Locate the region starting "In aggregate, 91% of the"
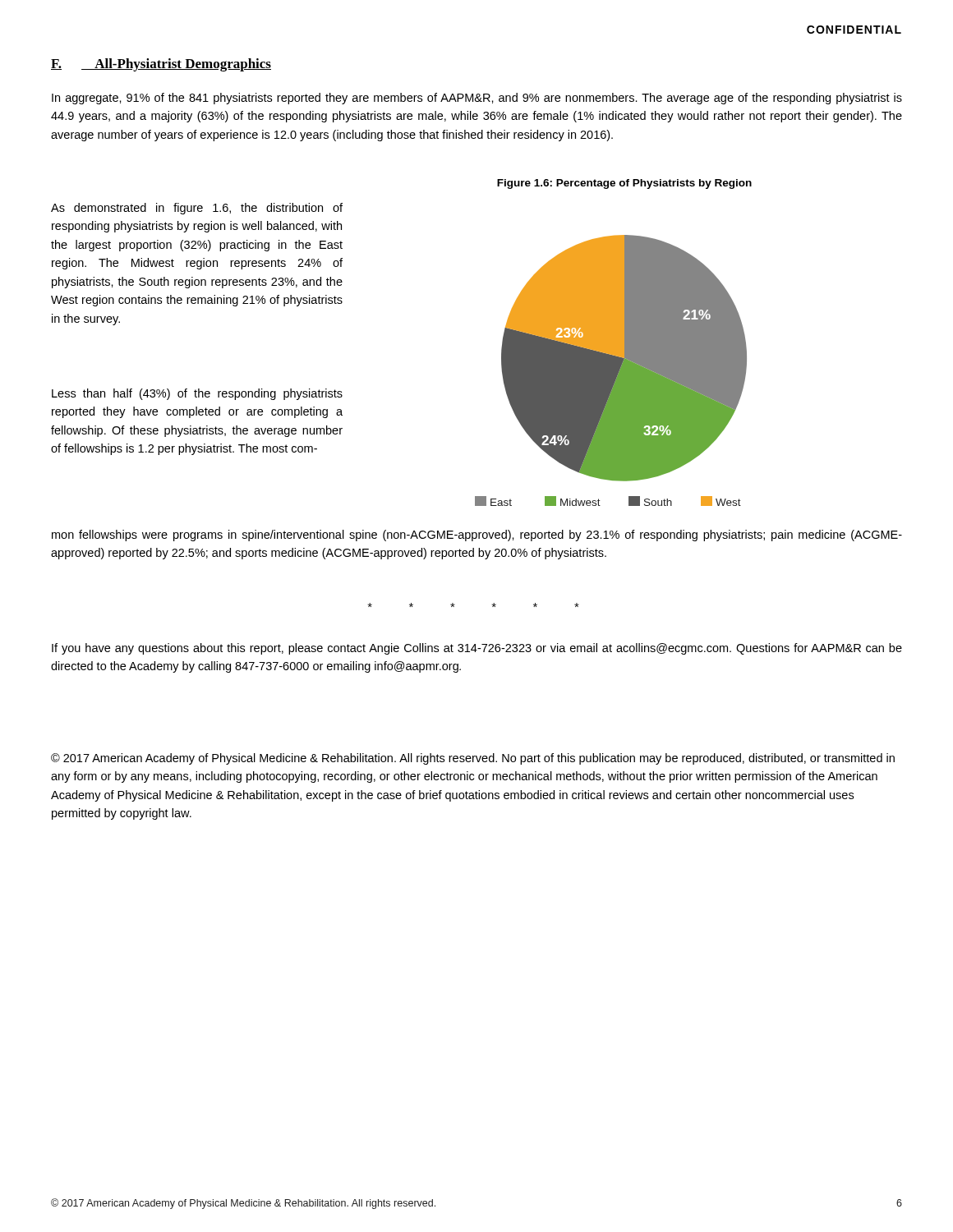Image resolution: width=953 pixels, height=1232 pixels. click(x=476, y=116)
